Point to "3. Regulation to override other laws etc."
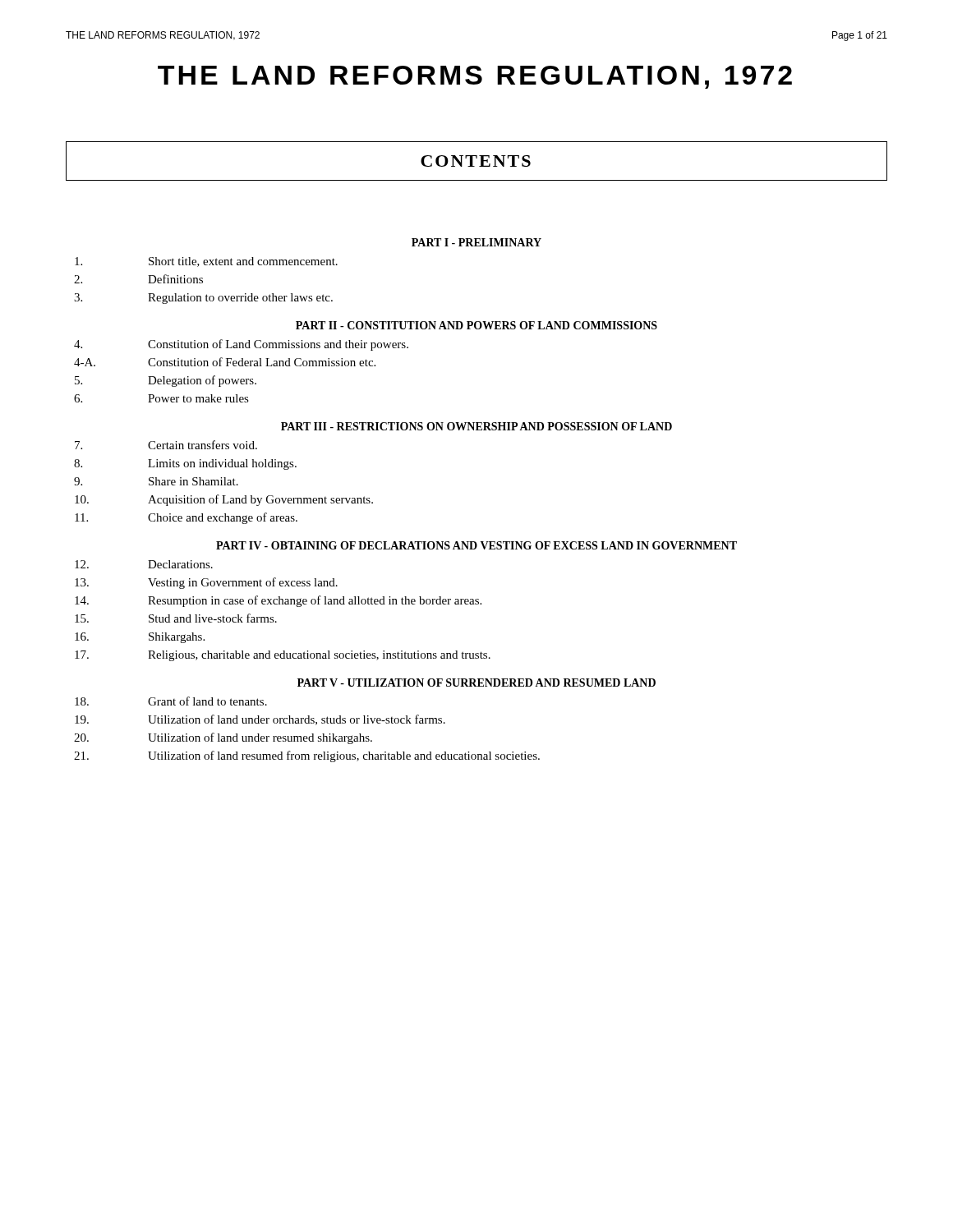 click(x=203, y=299)
